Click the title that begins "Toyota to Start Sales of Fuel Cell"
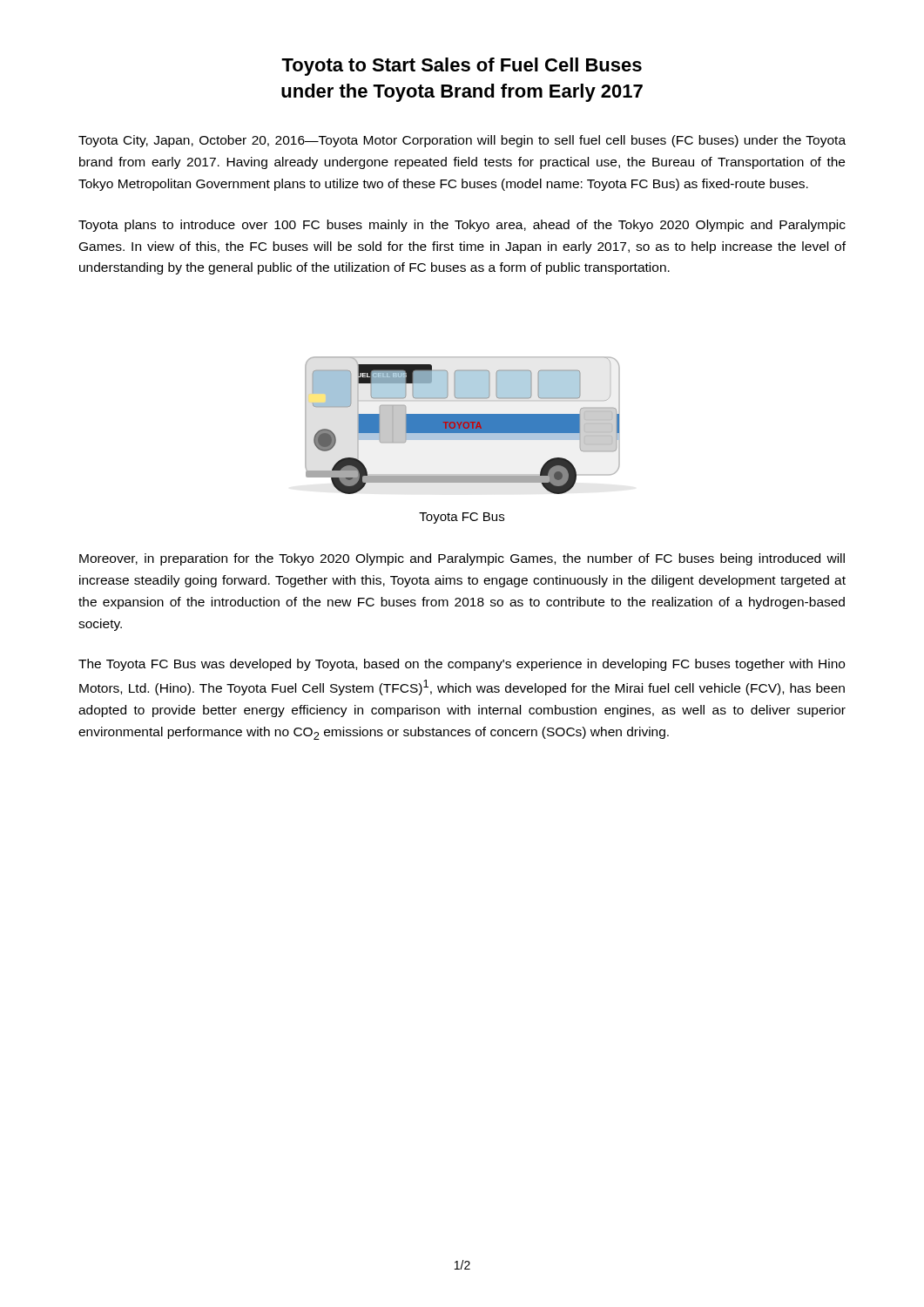This screenshot has height=1307, width=924. point(462,78)
